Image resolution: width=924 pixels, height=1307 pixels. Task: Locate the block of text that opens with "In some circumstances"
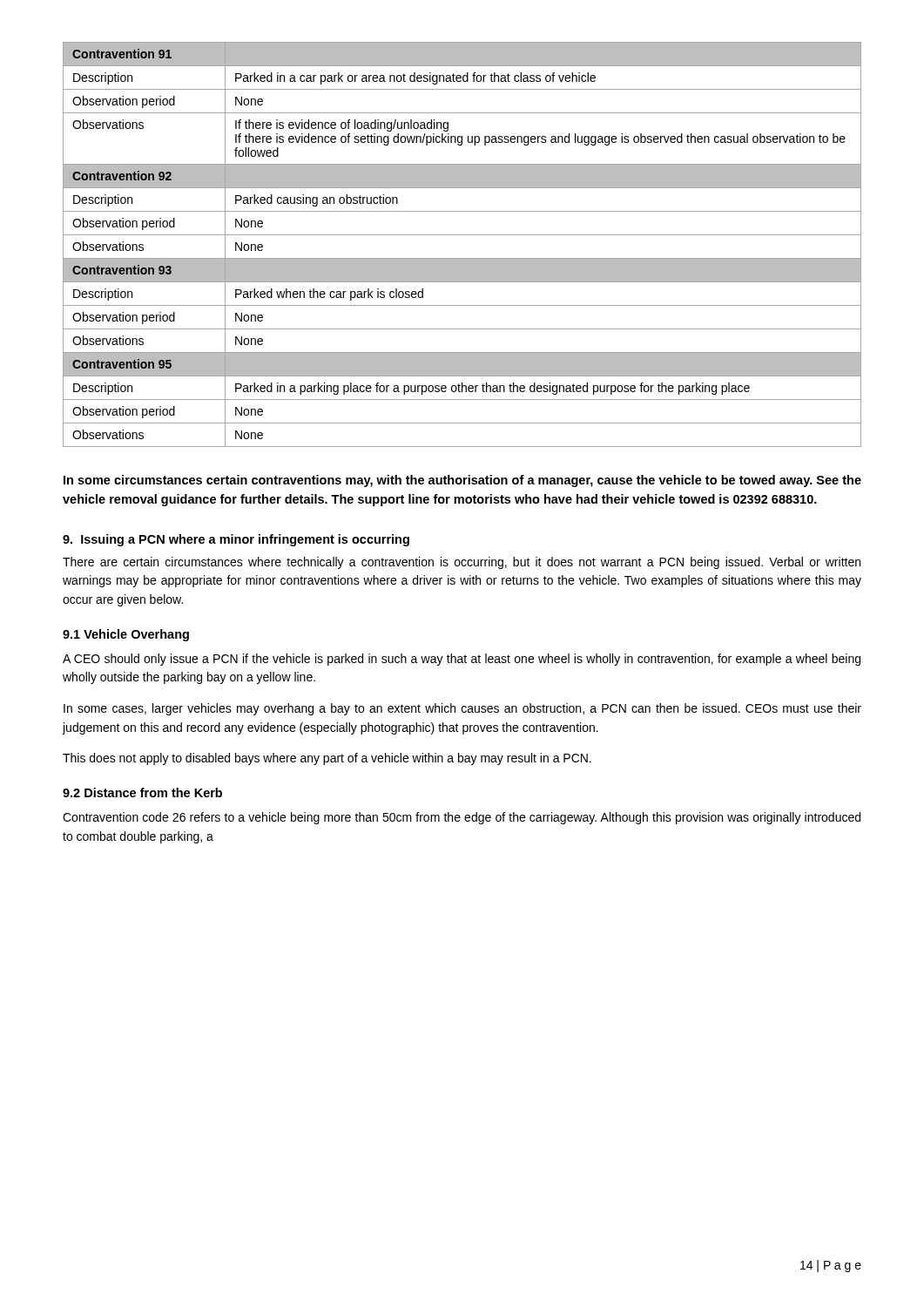[462, 490]
